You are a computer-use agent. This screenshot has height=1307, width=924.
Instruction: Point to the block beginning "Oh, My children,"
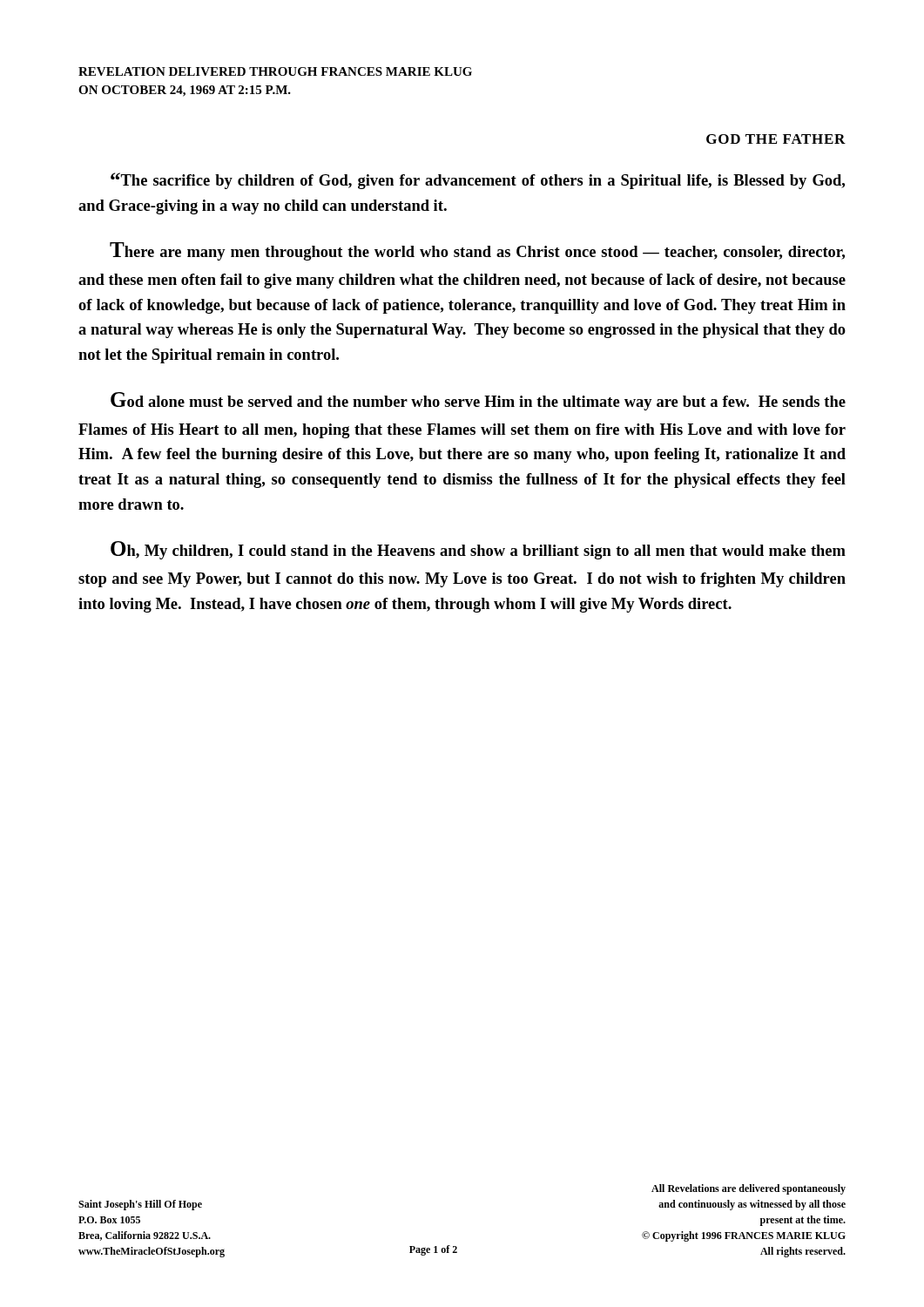(x=462, y=575)
